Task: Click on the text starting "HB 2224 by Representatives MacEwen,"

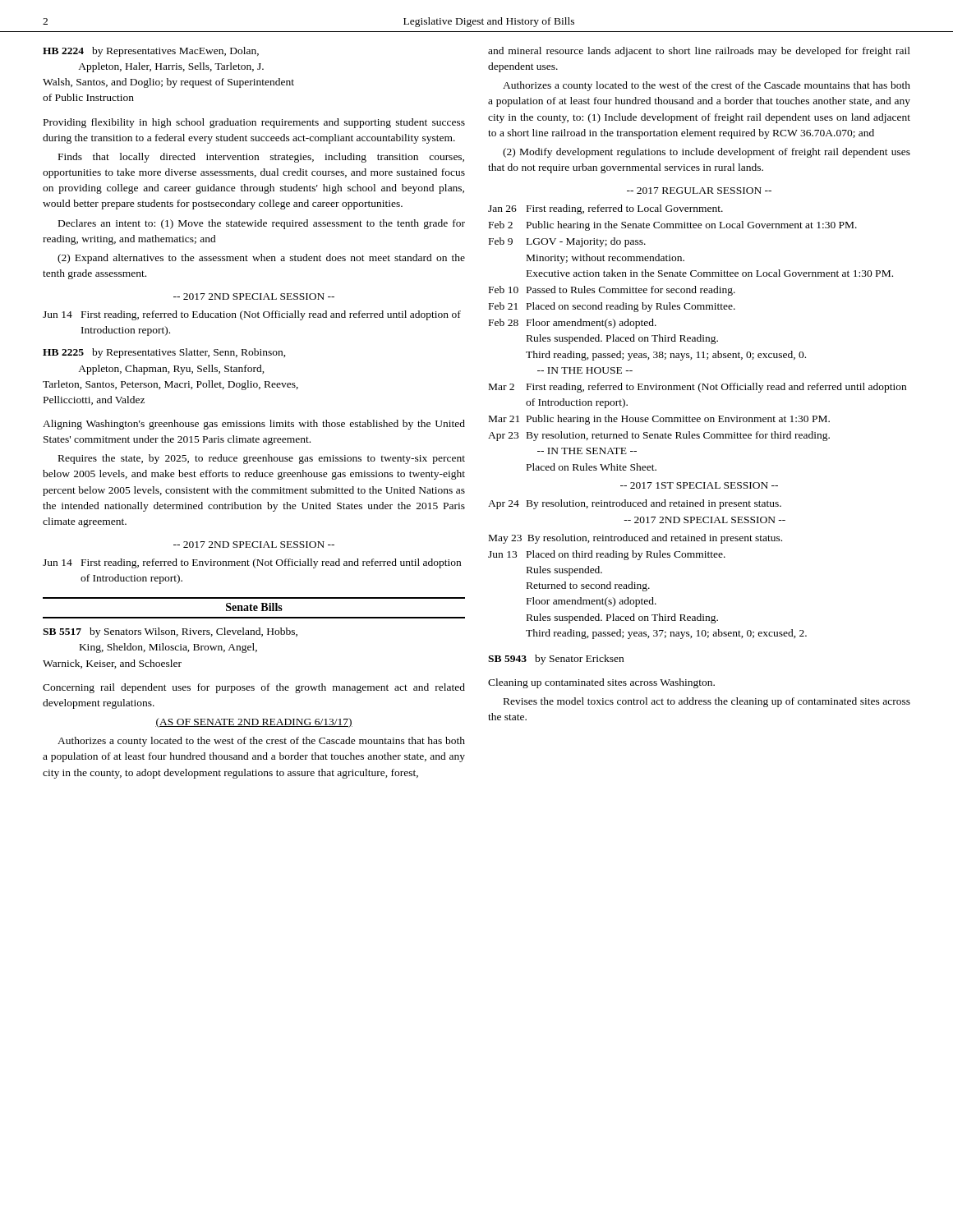Action: [x=254, y=74]
